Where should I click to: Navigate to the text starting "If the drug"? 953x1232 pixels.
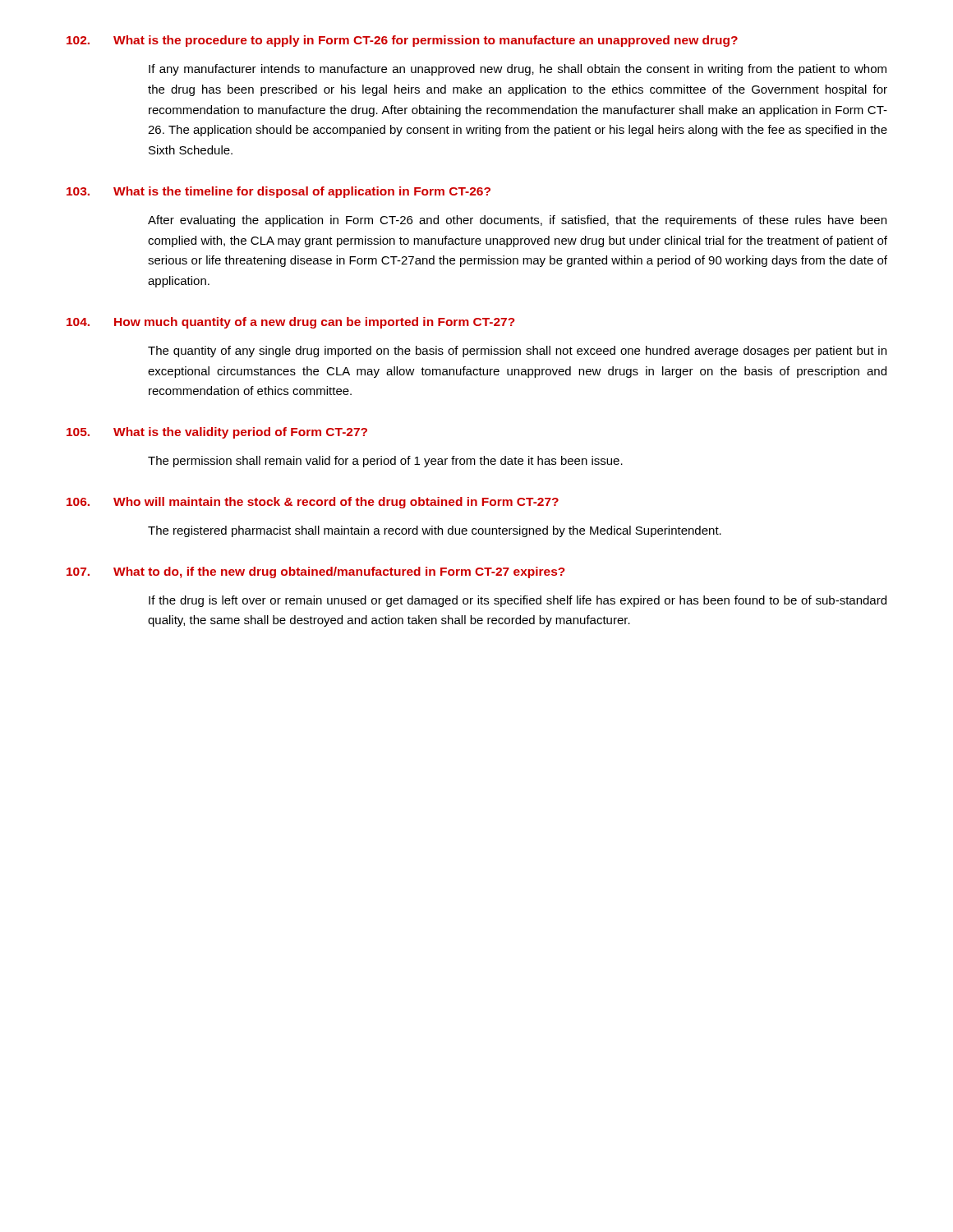pos(518,610)
